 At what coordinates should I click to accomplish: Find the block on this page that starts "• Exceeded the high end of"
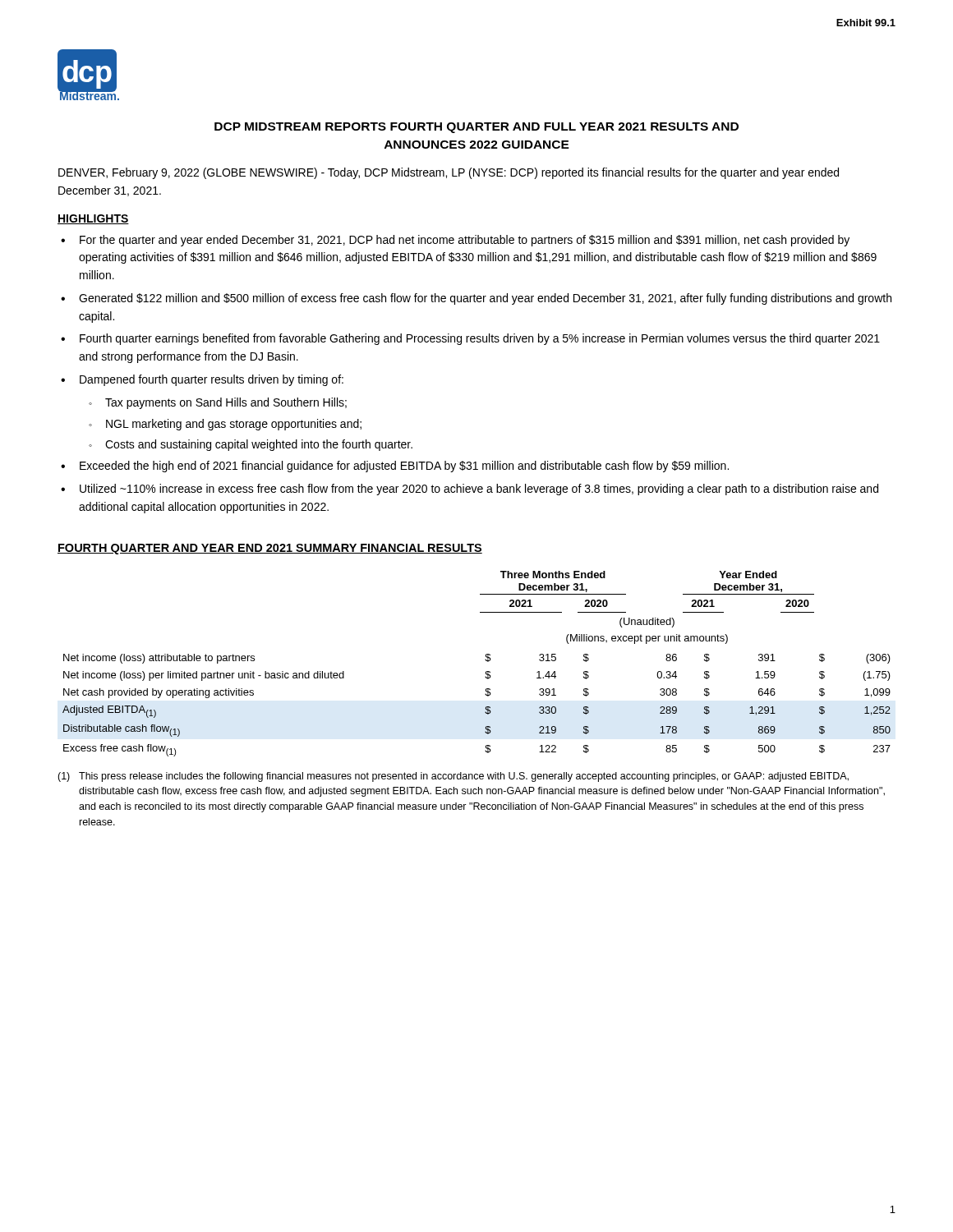(476, 467)
